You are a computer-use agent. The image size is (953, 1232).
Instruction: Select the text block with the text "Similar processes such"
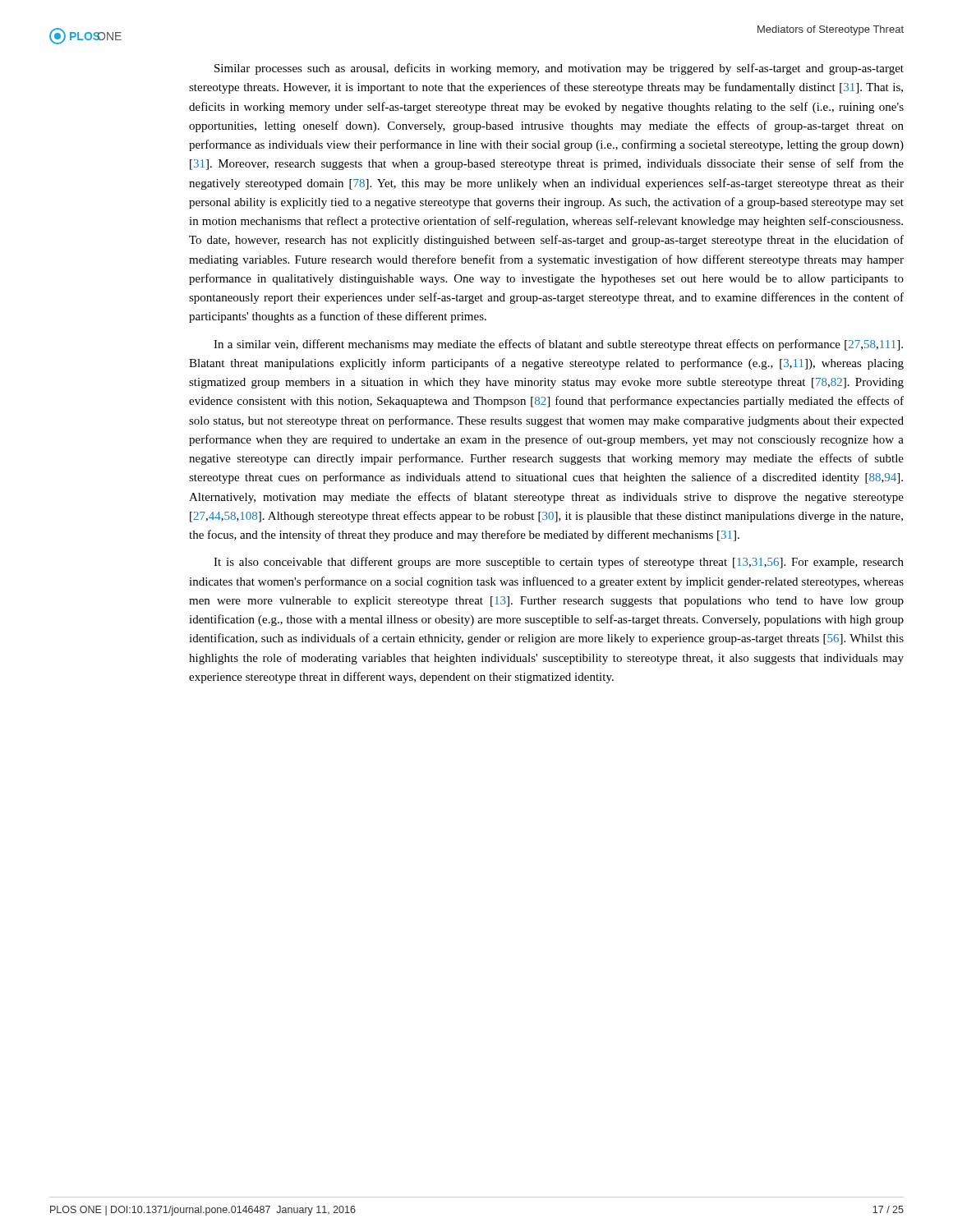click(x=546, y=373)
